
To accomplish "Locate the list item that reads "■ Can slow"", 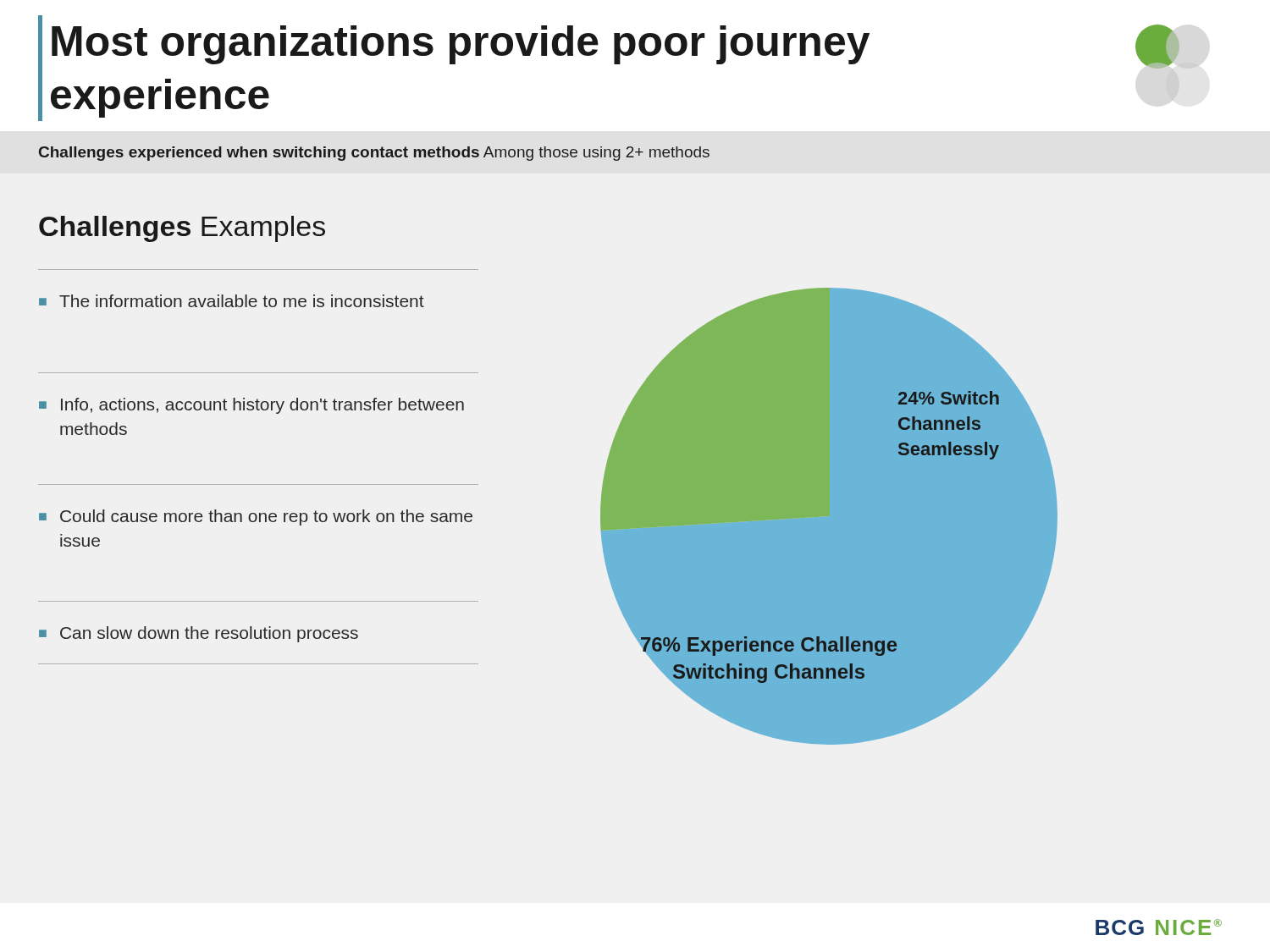I will click(258, 633).
